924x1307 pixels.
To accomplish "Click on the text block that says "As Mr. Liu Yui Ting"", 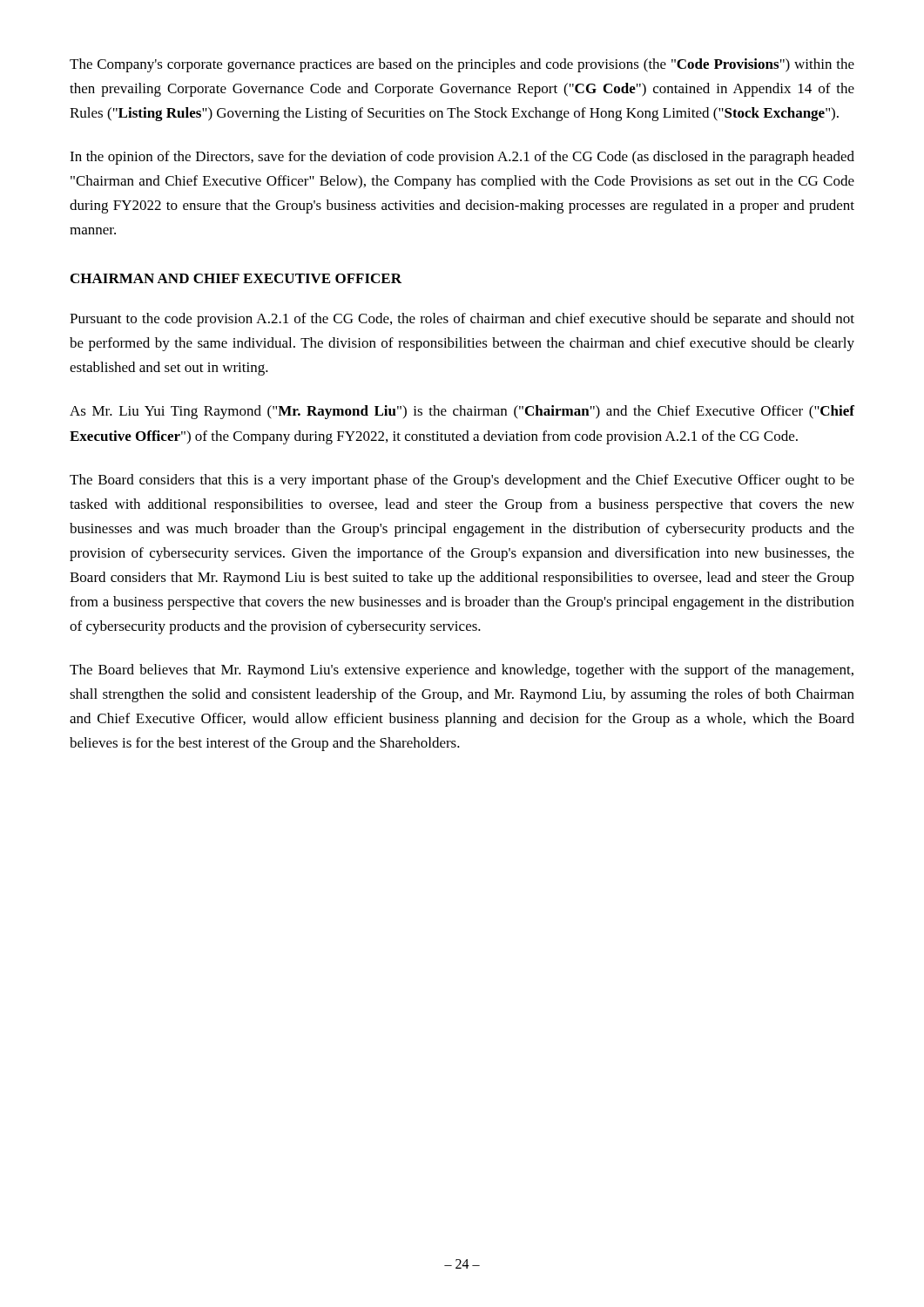I will coord(462,423).
